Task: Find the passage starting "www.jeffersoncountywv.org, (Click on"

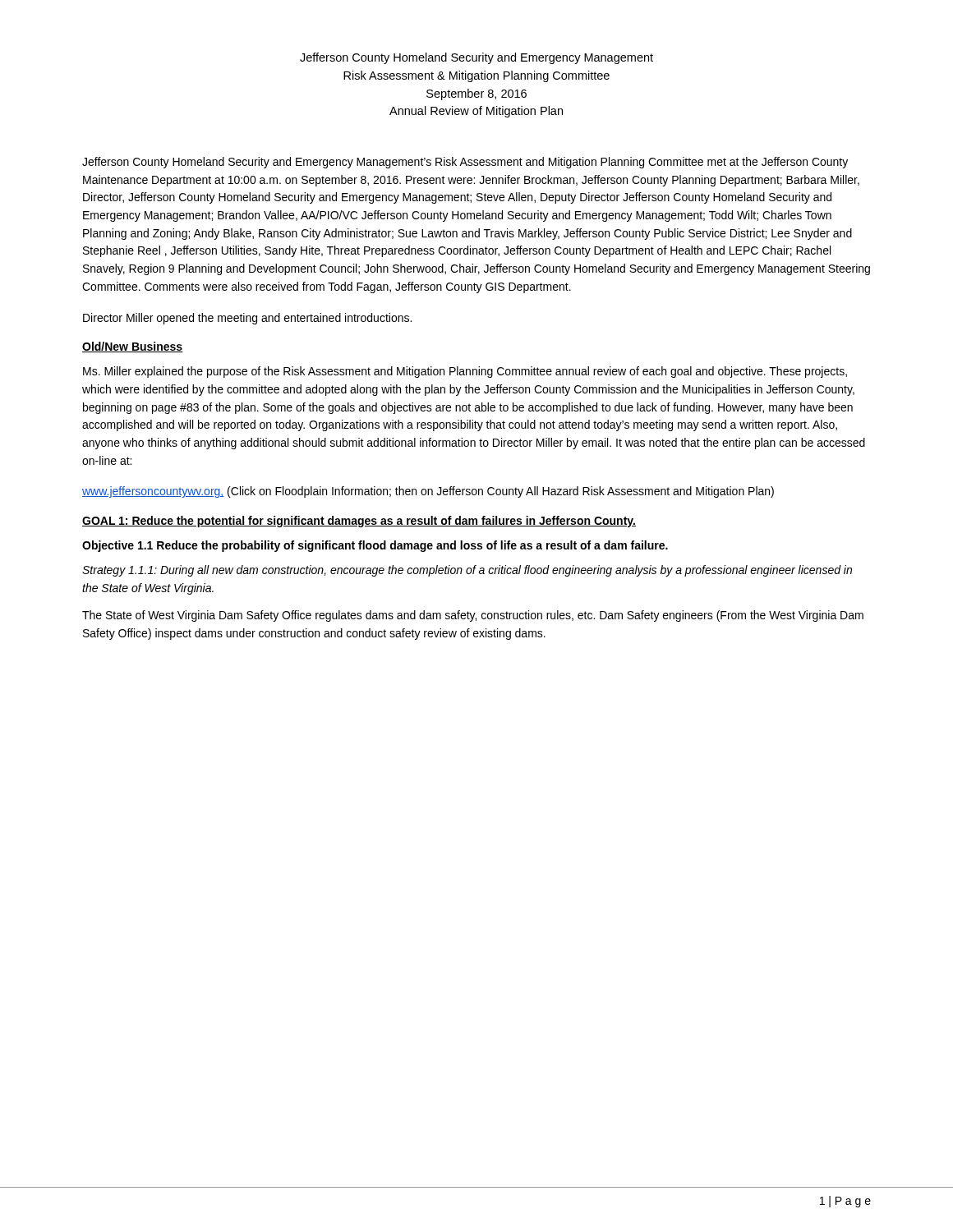Action: coord(428,491)
